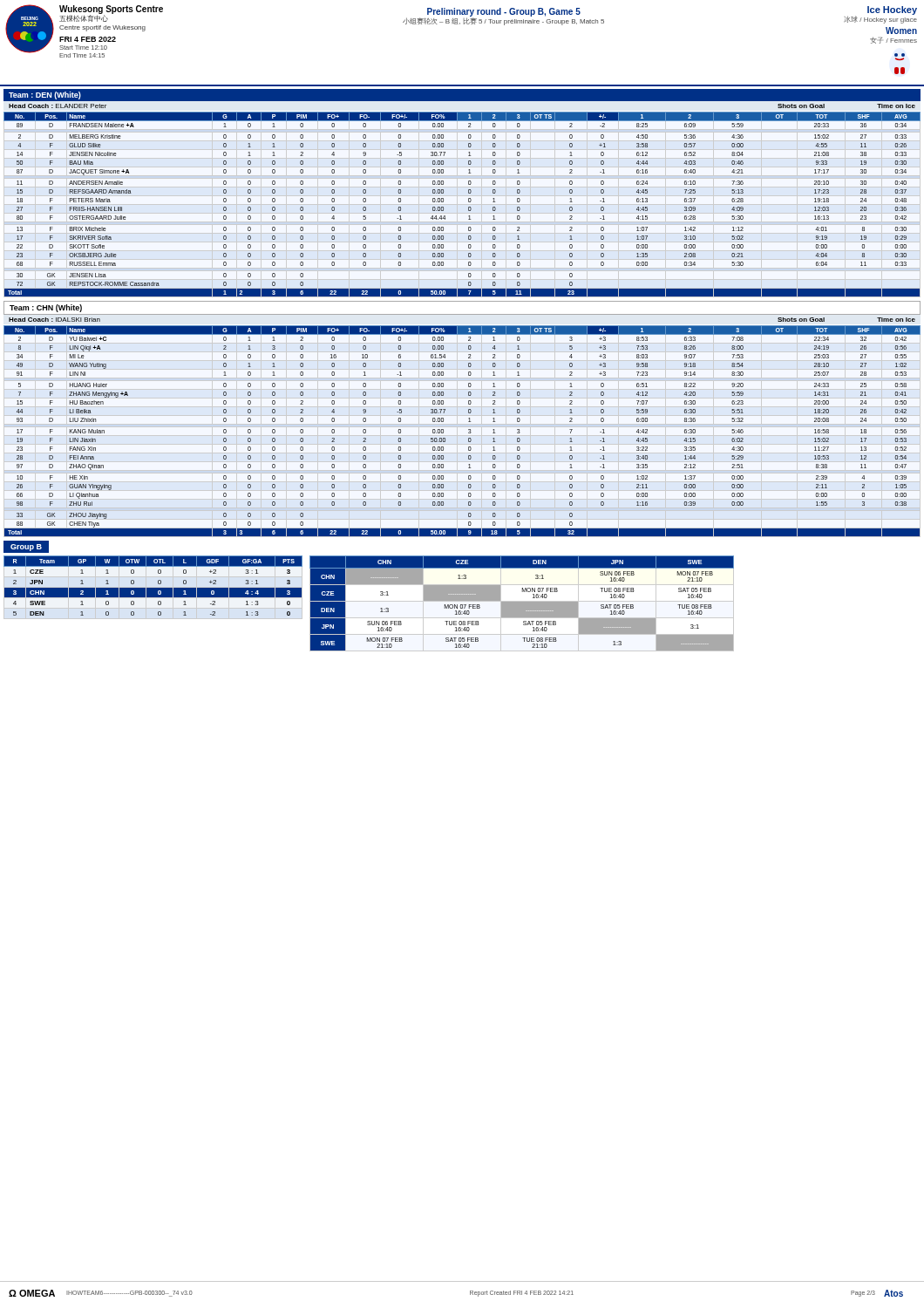This screenshot has width=924, height=1308.
Task: Click the passage that begins "Head Coach : IDALSKI Brian Shots on"
Action: [462, 320]
